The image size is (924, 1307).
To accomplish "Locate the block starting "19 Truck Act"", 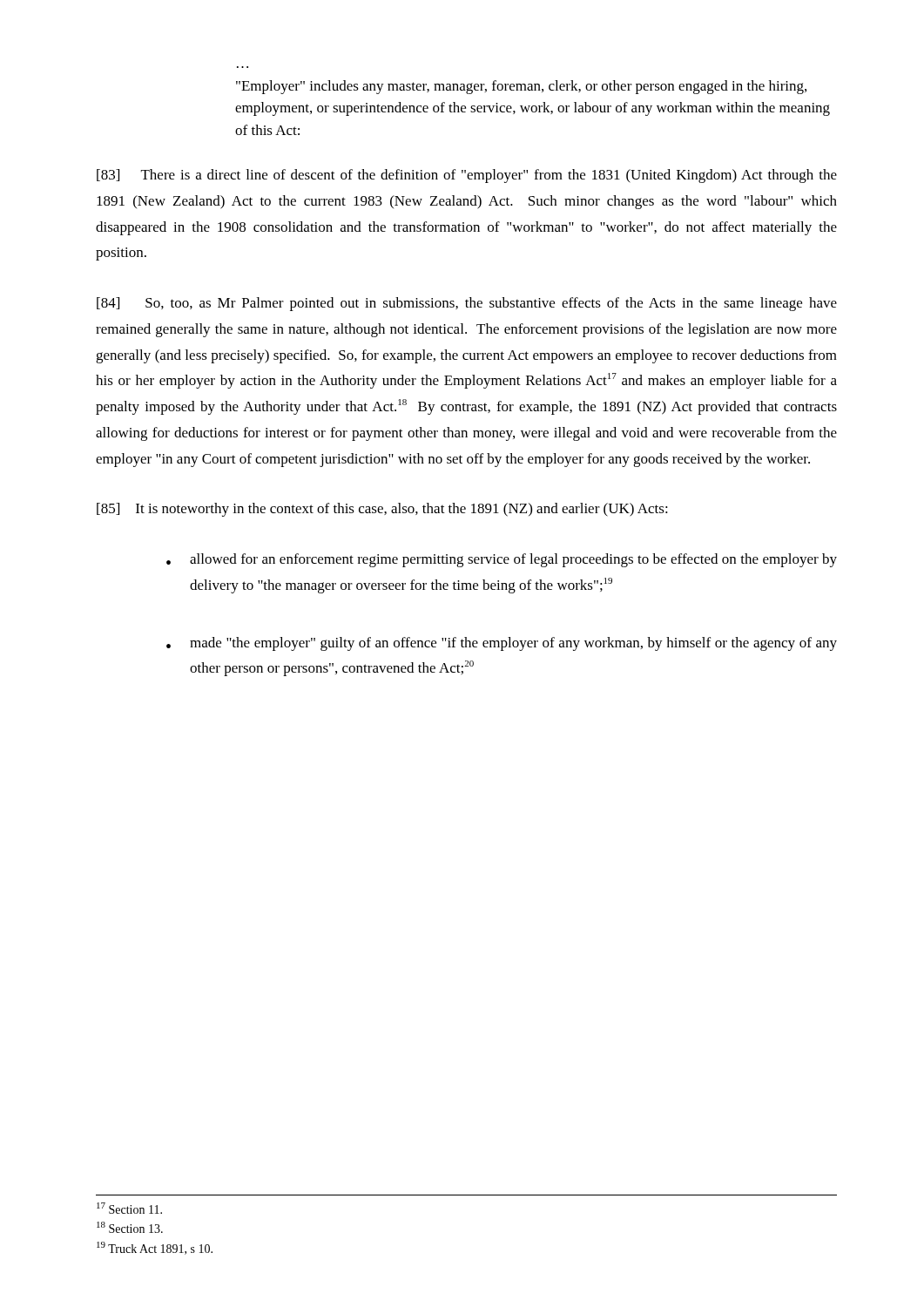I will (155, 1247).
